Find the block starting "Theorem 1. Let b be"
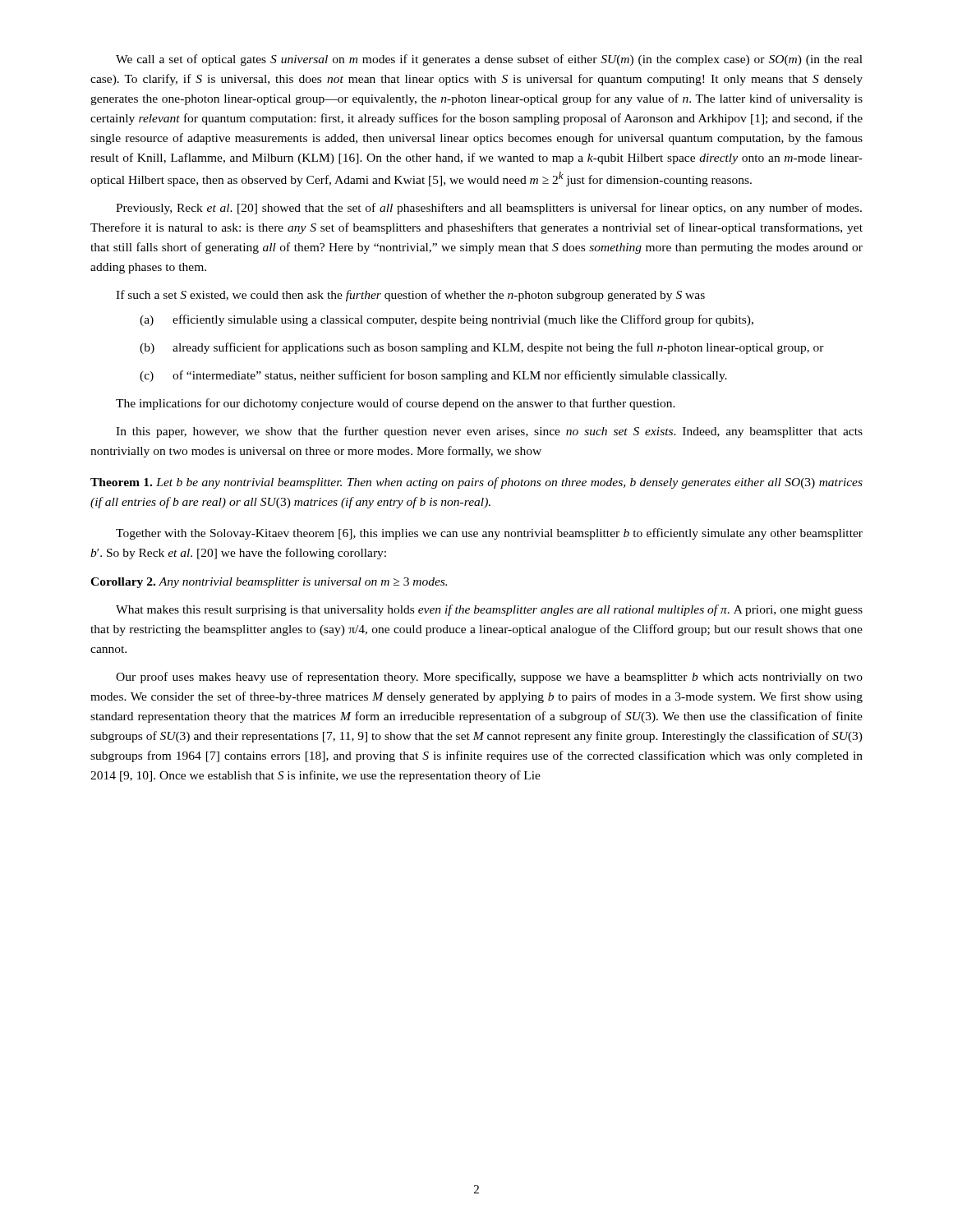Screen dimensions: 1232x953 coord(476,492)
